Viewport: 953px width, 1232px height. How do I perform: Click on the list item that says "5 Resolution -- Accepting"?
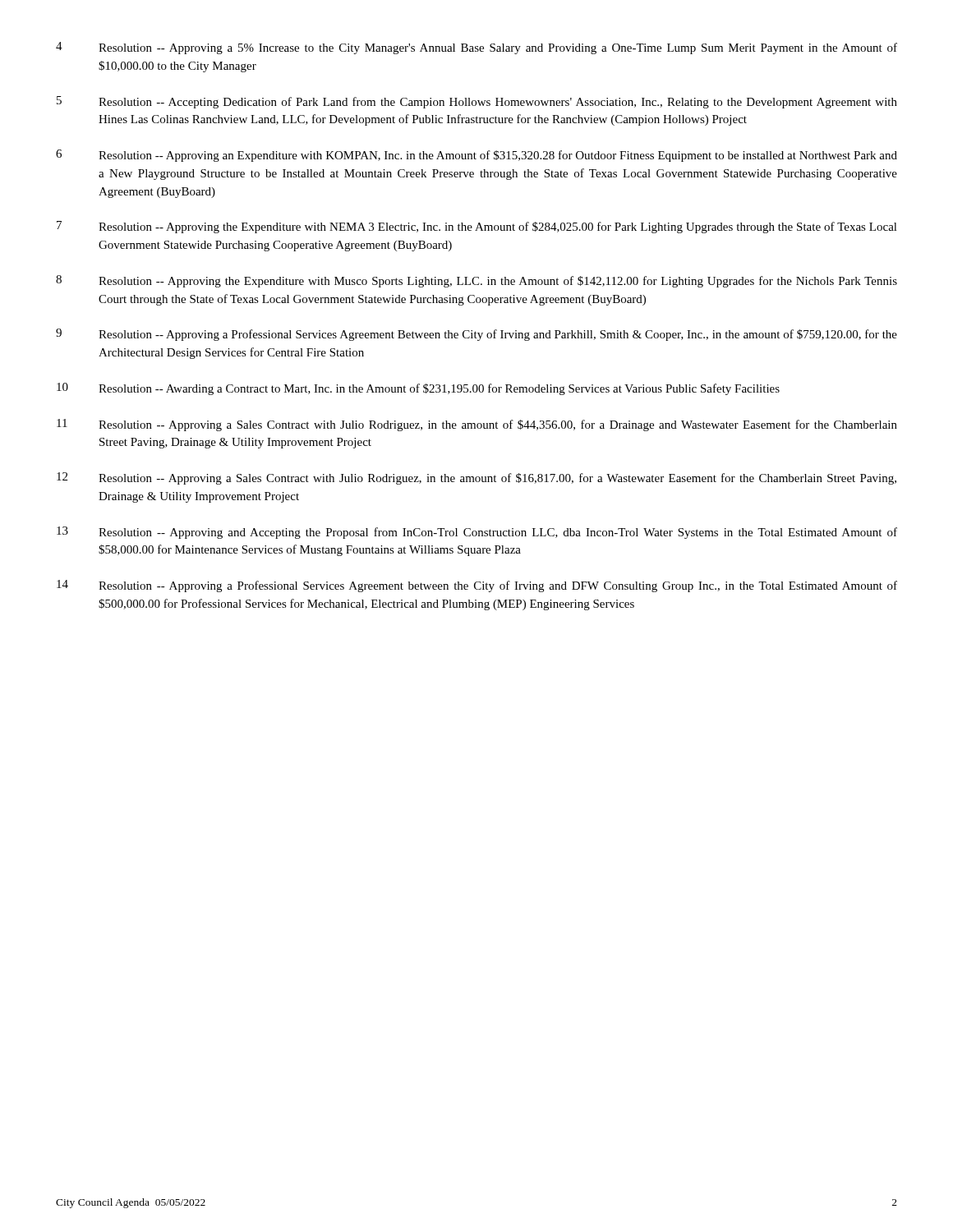click(x=476, y=111)
